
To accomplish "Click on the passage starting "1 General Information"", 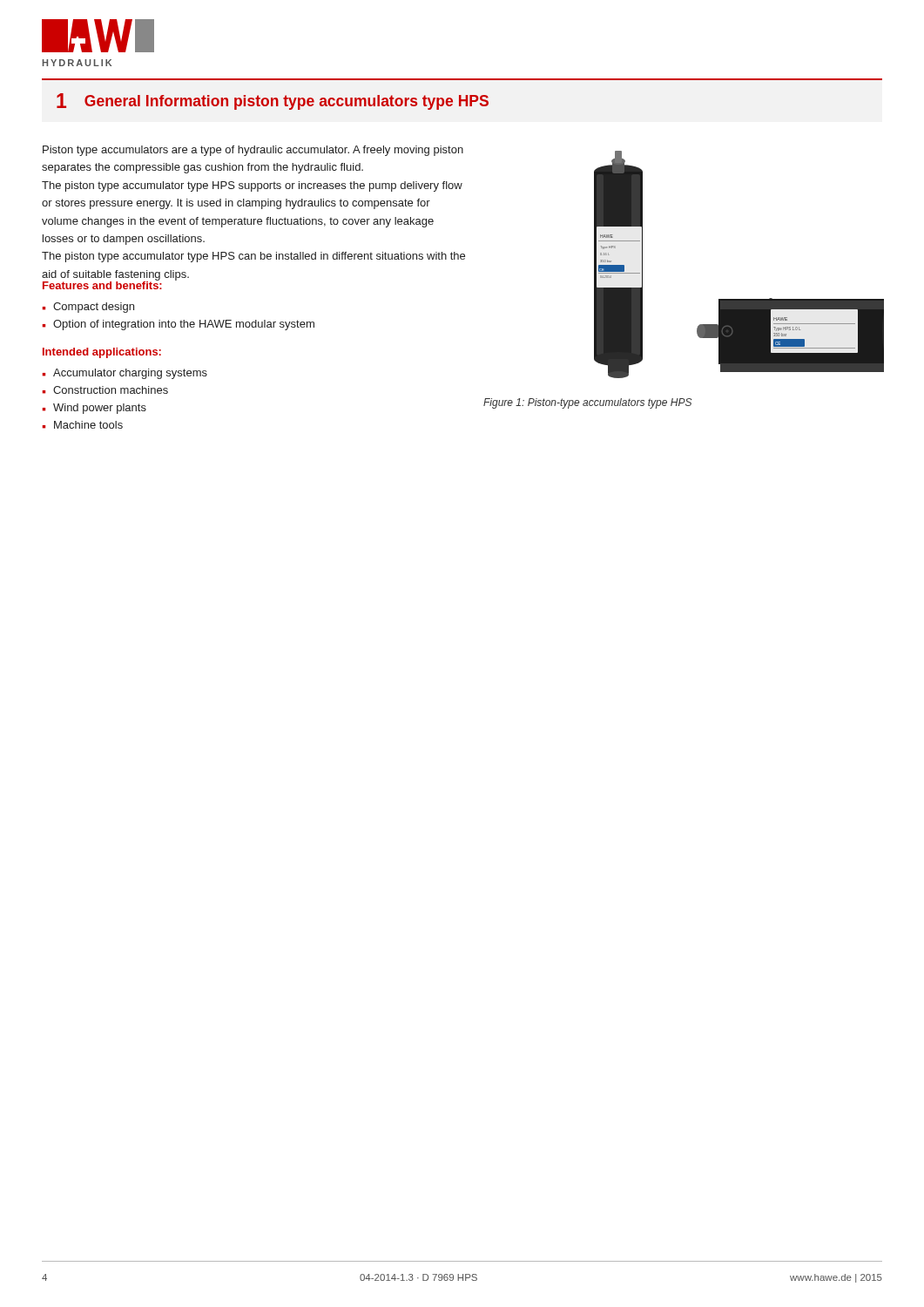I will (x=272, y=101).
